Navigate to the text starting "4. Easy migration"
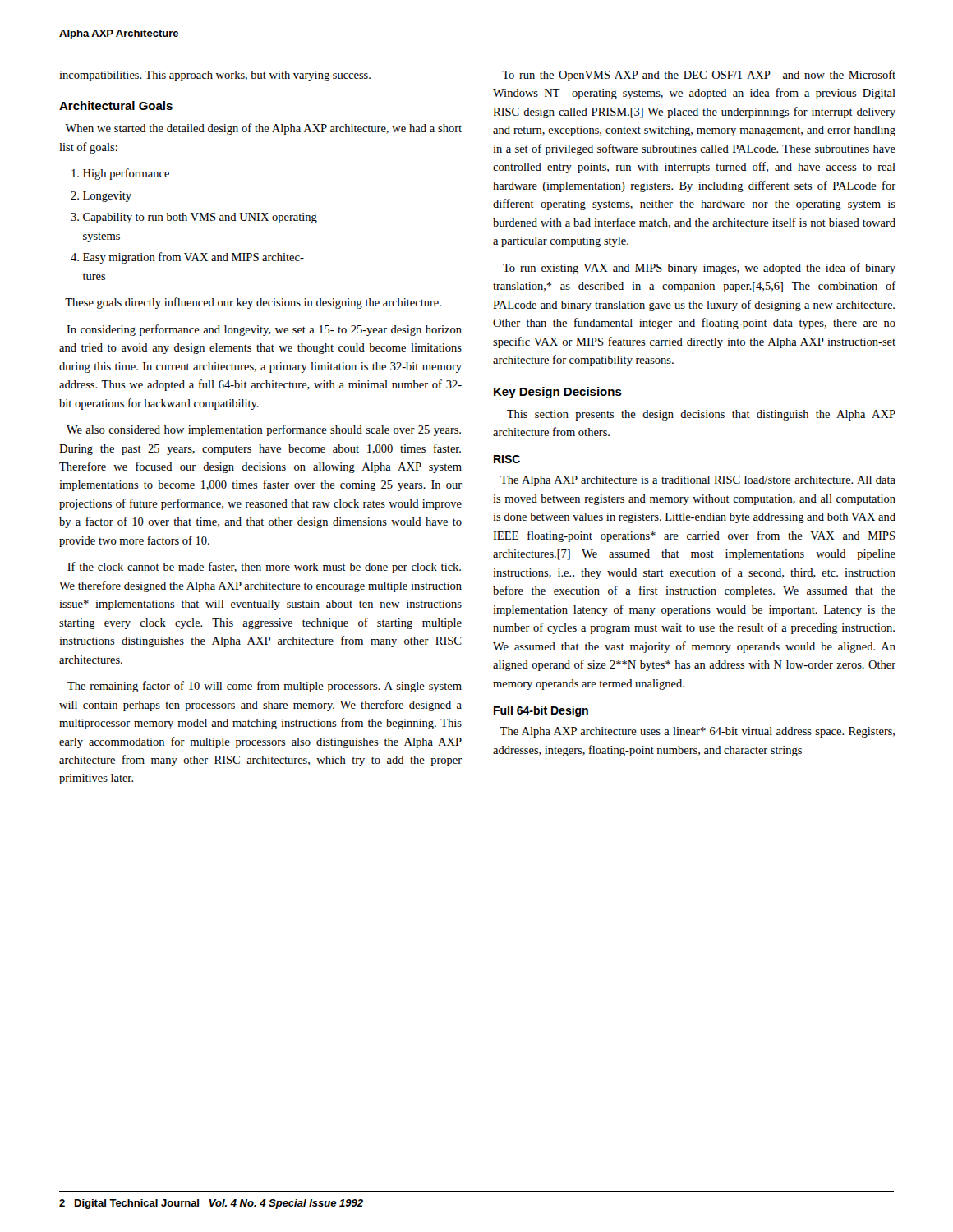The height and width of the screenshot is (1232, 953). (187, 267)
